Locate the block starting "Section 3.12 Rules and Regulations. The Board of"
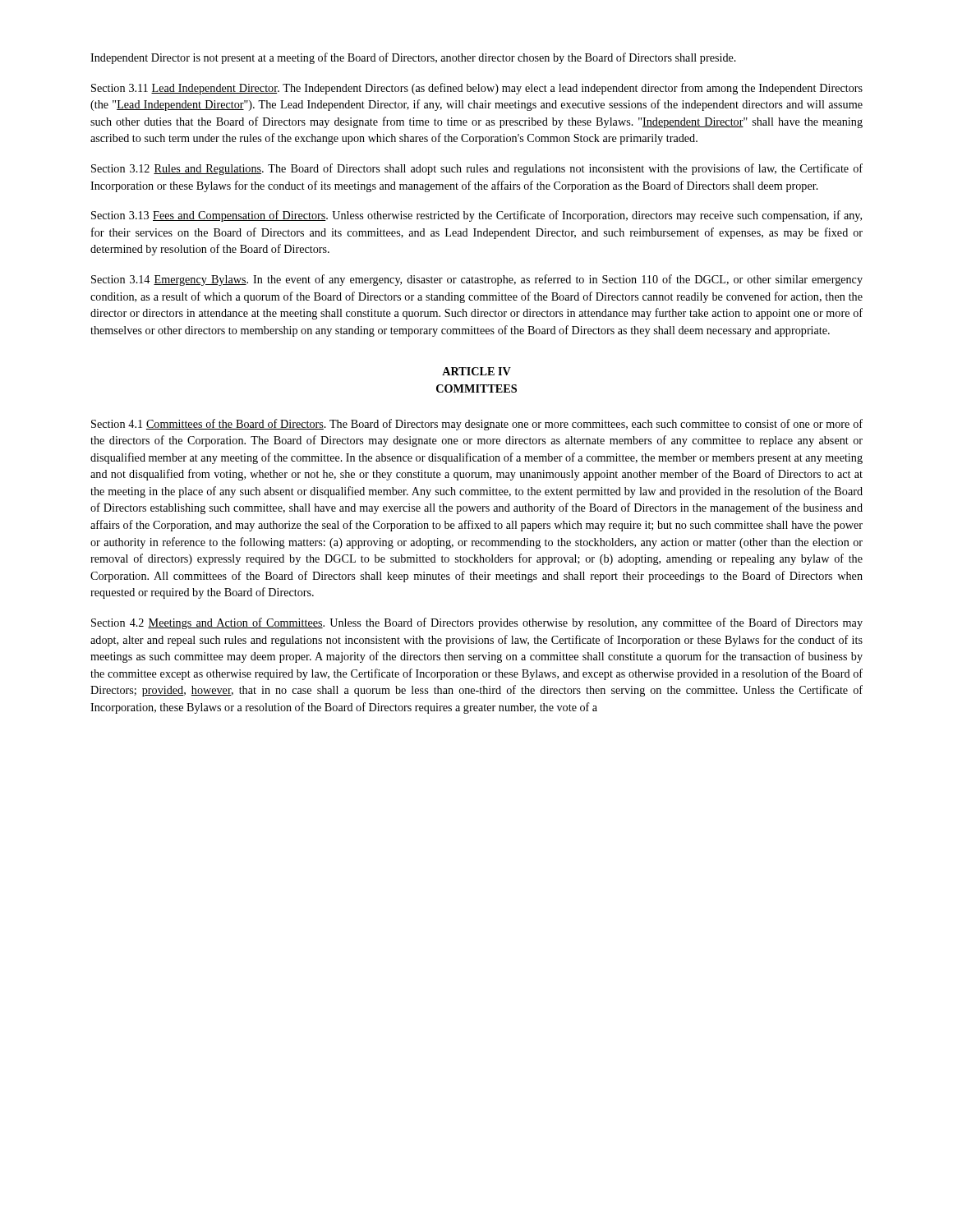This screenshot has height=1232, width=953. point(476,177)
